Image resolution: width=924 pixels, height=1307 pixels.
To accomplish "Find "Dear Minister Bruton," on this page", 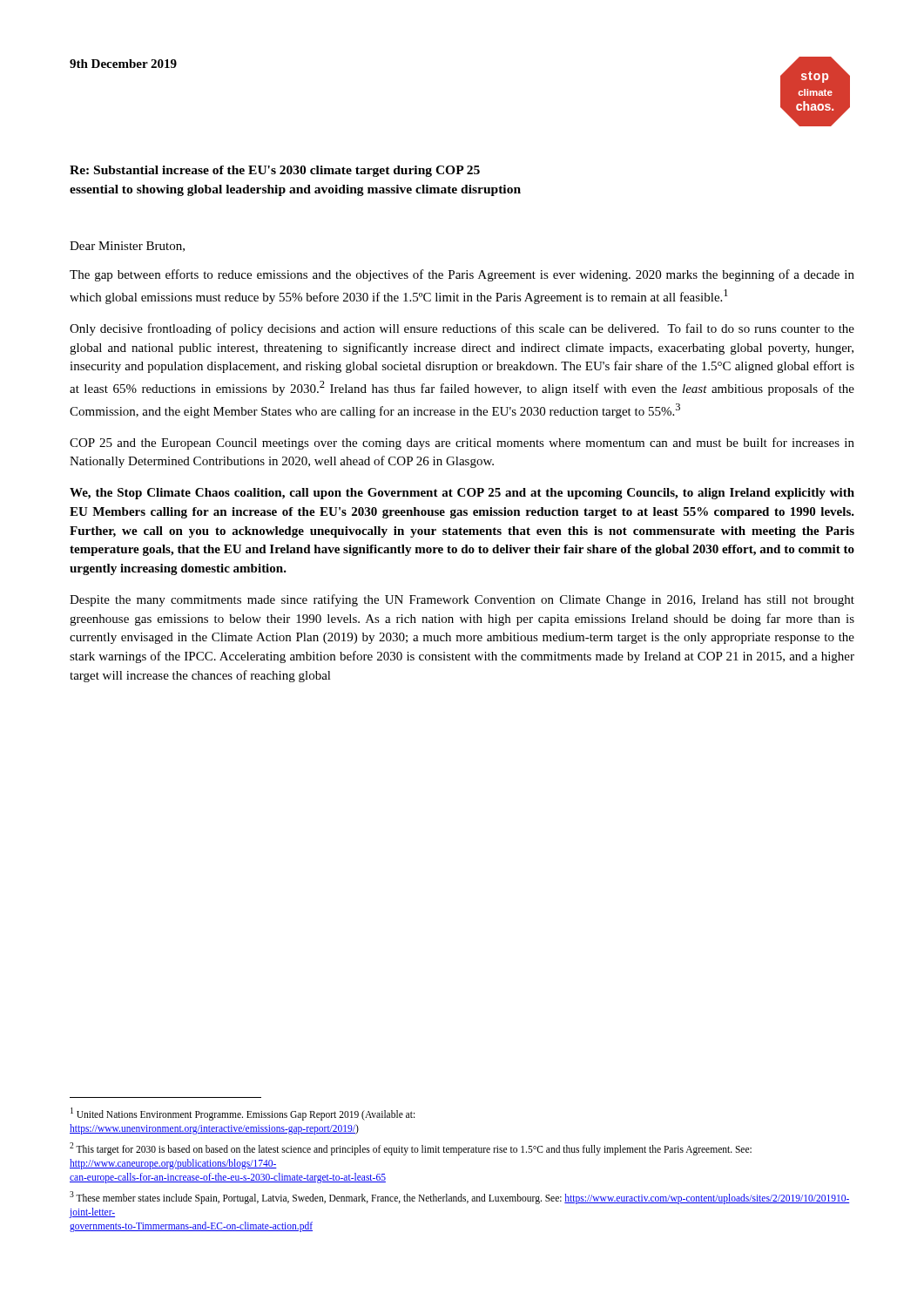I will pos(128,246).
